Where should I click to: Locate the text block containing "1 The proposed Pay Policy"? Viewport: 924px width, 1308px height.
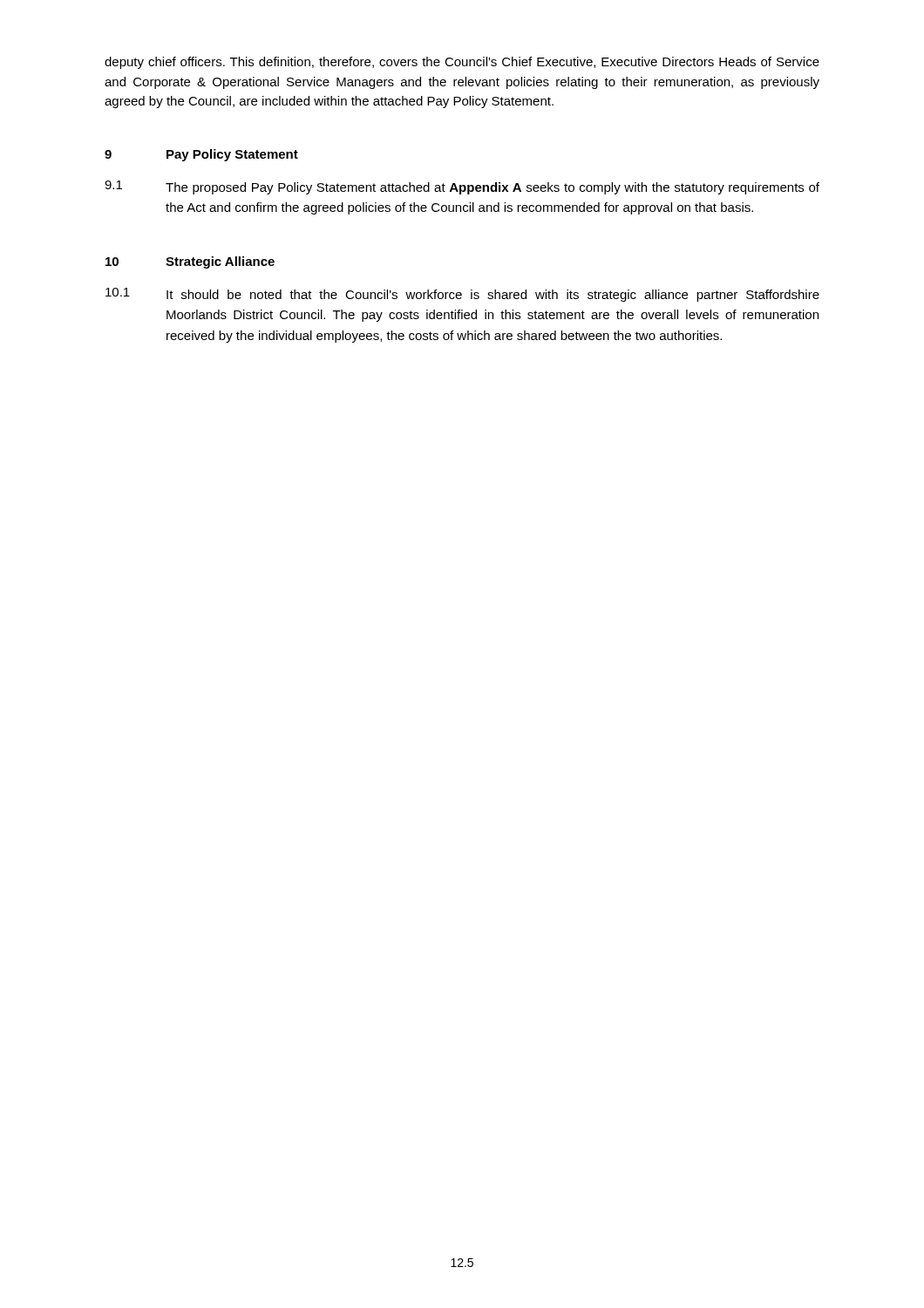pos(462,197)
